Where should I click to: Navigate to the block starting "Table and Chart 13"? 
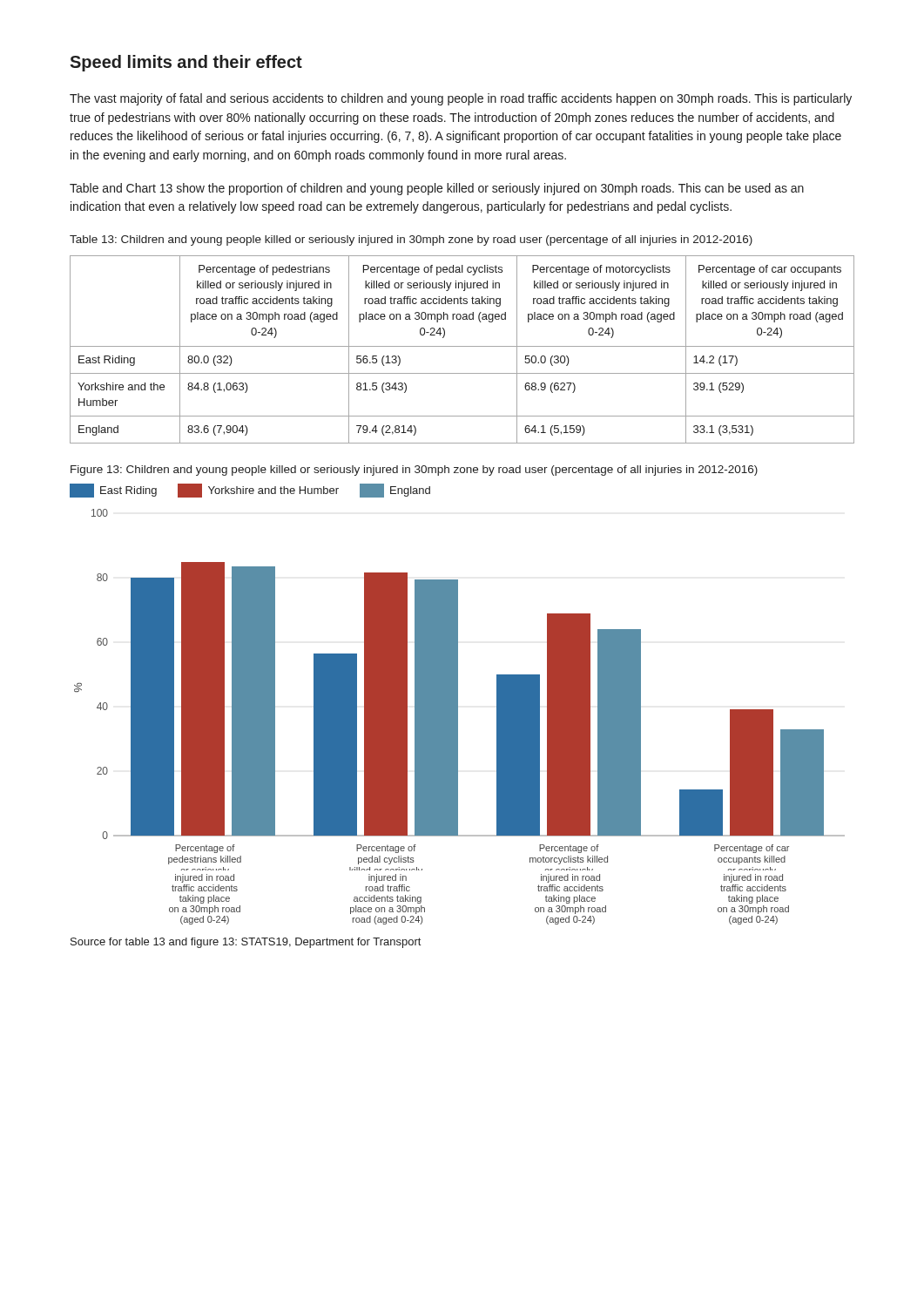click(x=437, y=197)
